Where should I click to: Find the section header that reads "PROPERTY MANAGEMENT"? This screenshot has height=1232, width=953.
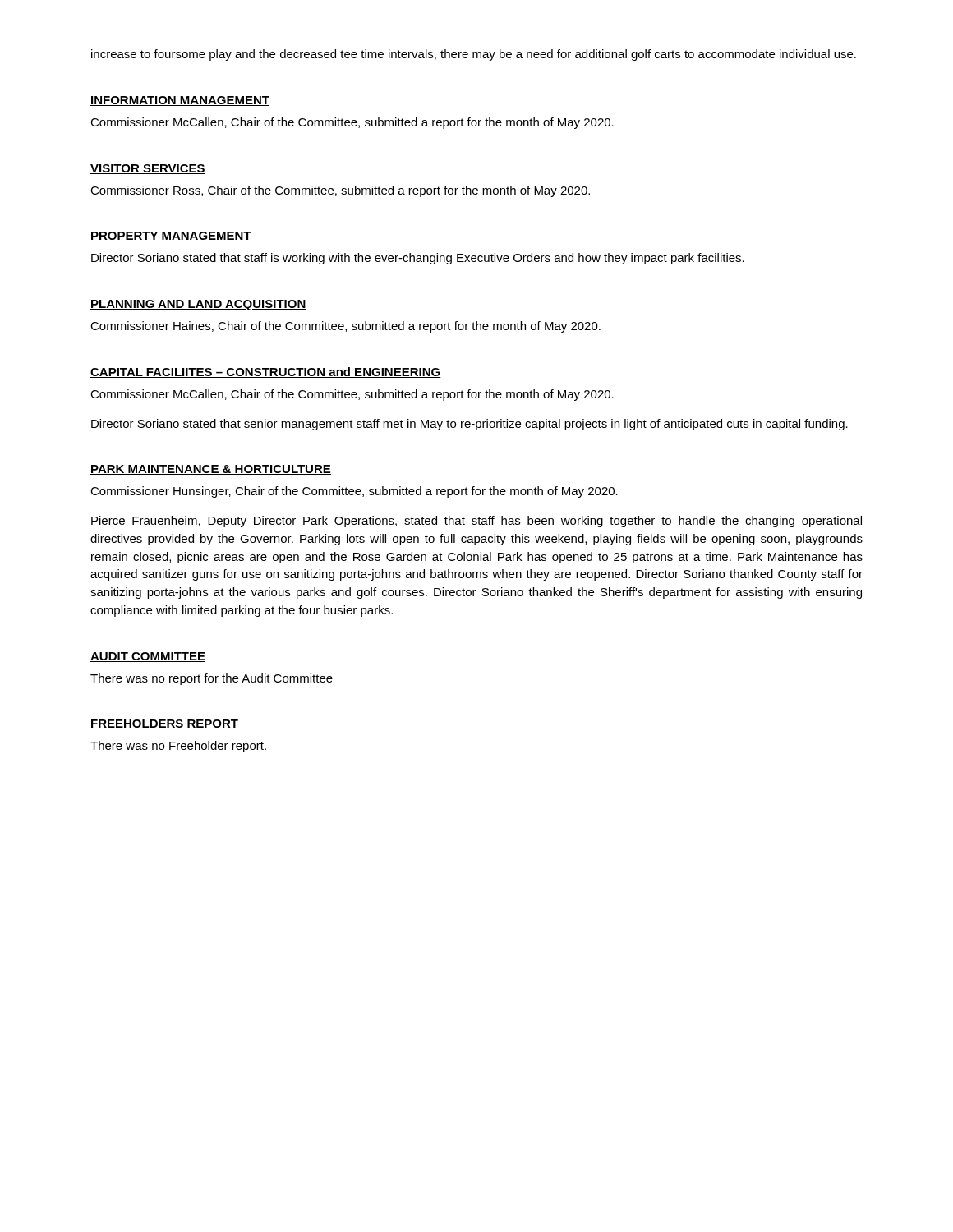(171, 235)
